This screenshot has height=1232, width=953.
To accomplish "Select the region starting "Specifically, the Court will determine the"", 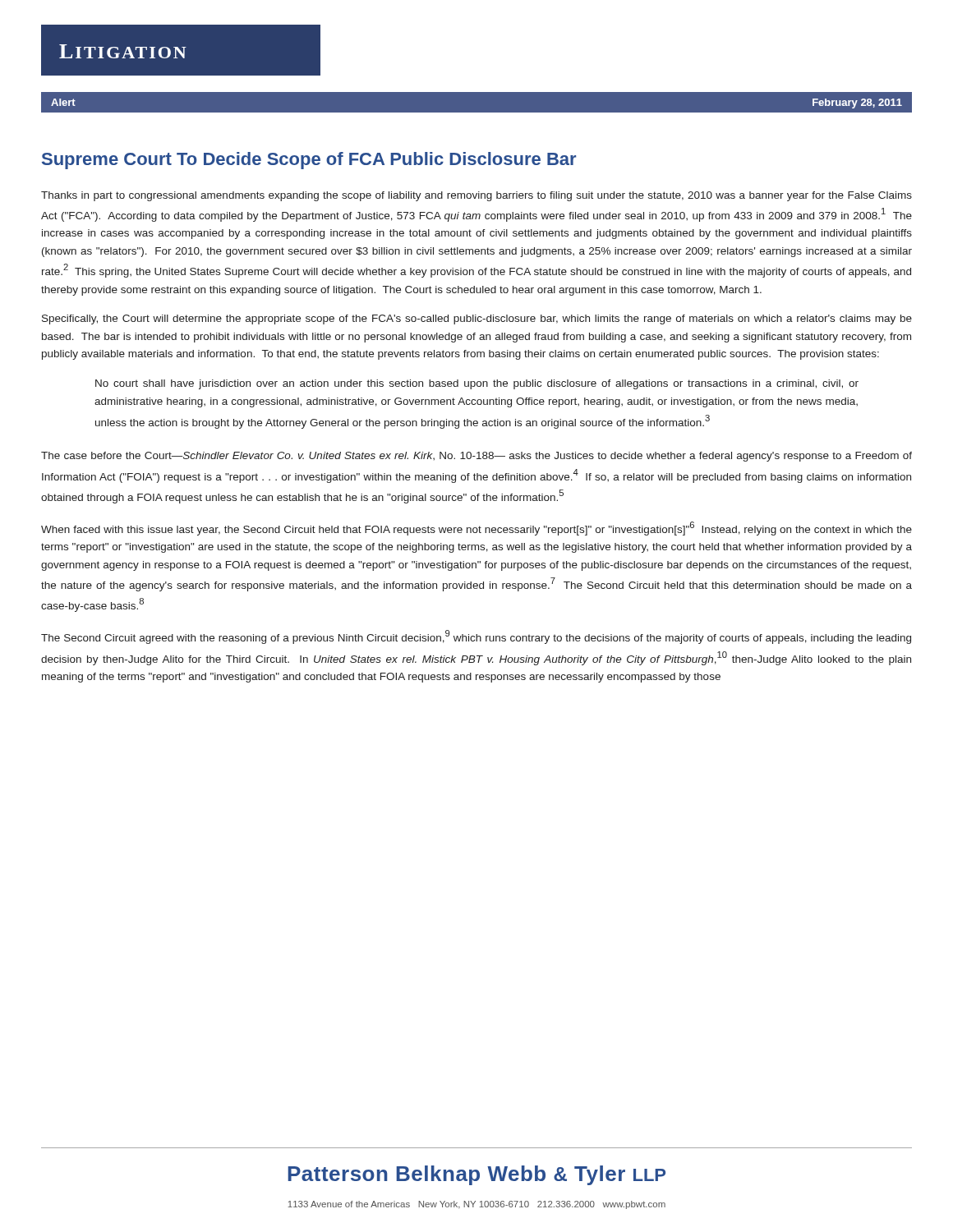I will click(x=476, y=336).
